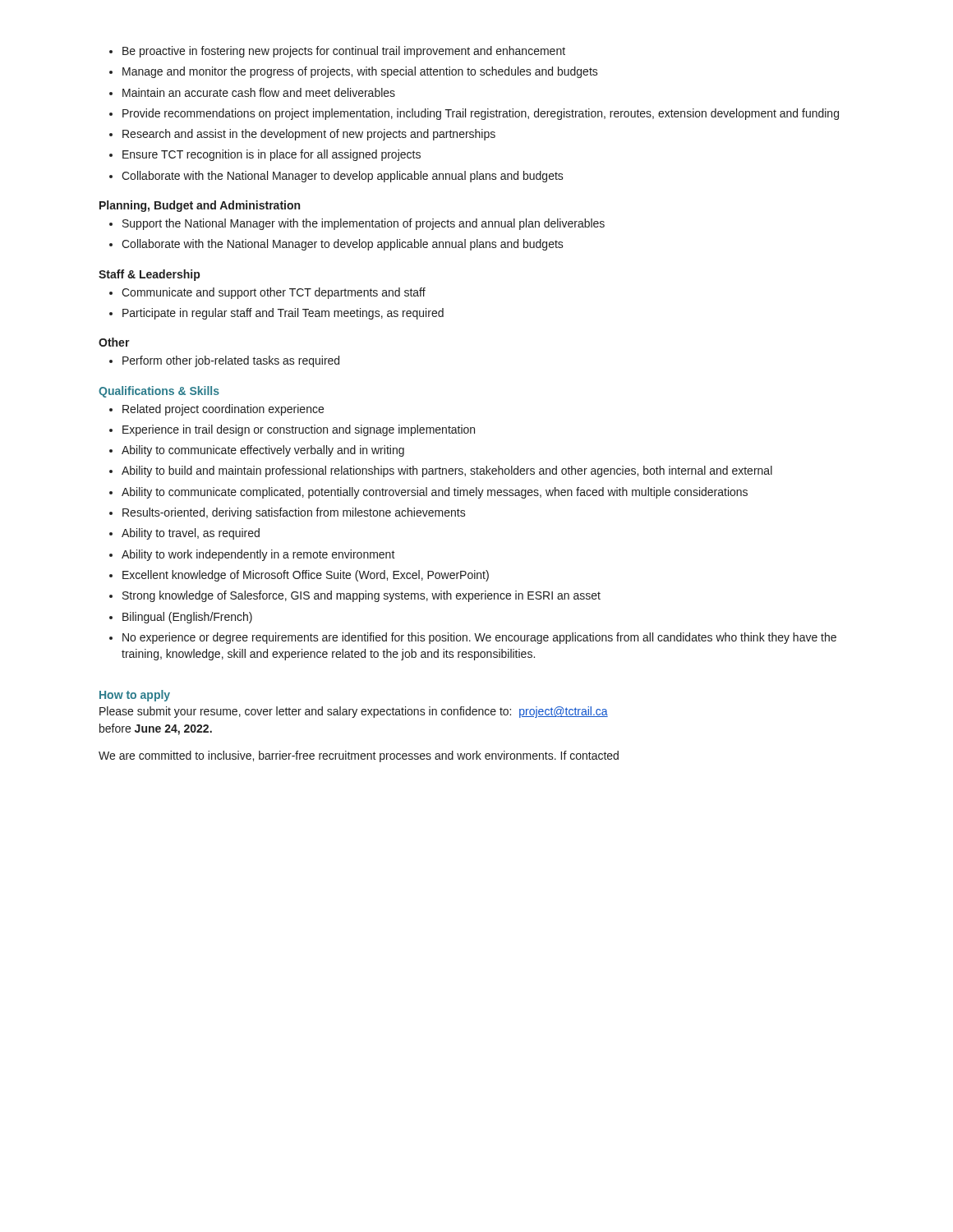This screenshot has height=1232, width=953.
Task: Where does it say "Related project coordination experience"?
Action: click(x=223, y=410)
